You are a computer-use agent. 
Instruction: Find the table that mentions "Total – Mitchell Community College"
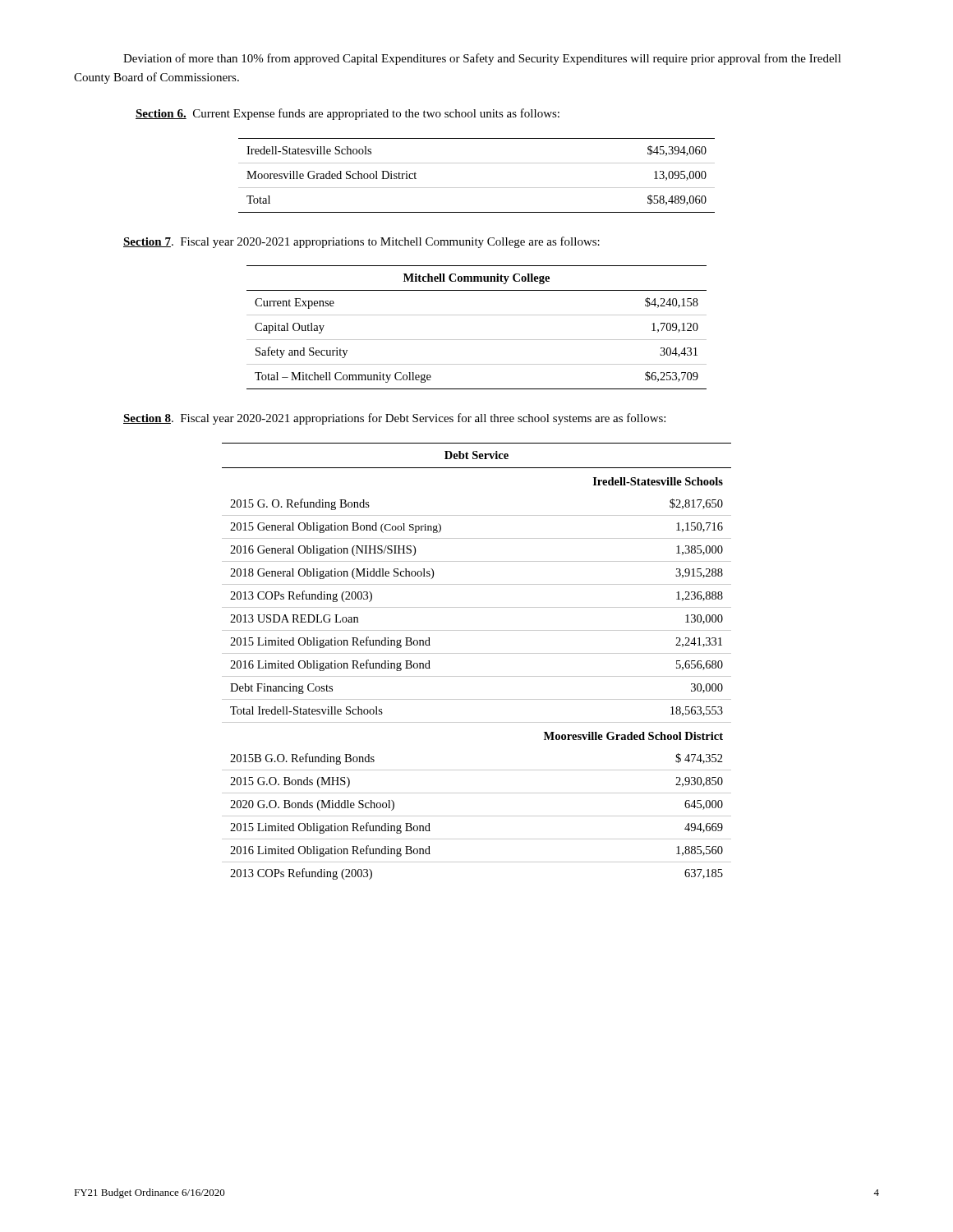(x=476, y=327)
